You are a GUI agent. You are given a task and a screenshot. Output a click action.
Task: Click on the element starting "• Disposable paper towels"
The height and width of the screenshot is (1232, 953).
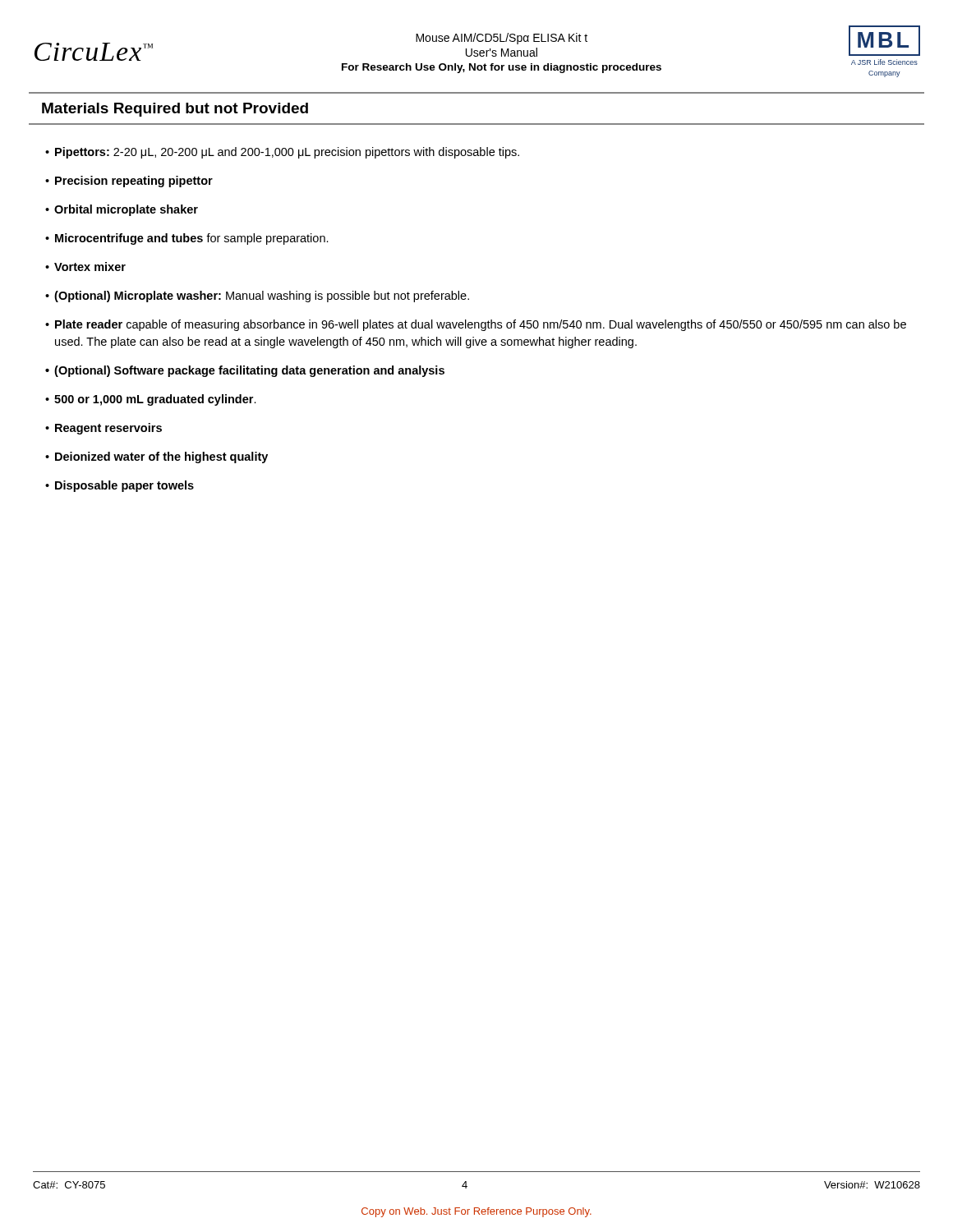point(120,486)
